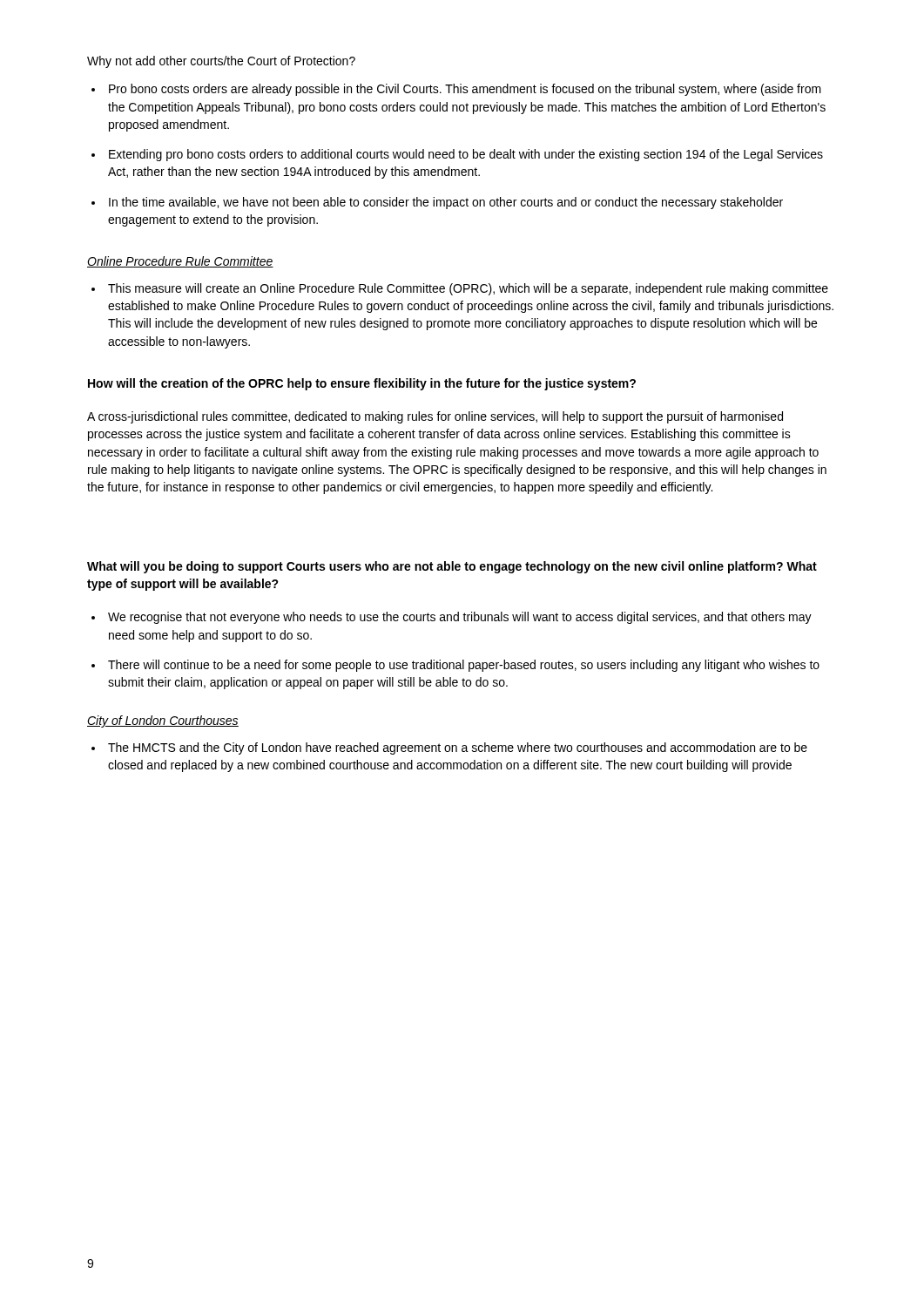Select the list item that says "This measure will"

tap(471, 315)
